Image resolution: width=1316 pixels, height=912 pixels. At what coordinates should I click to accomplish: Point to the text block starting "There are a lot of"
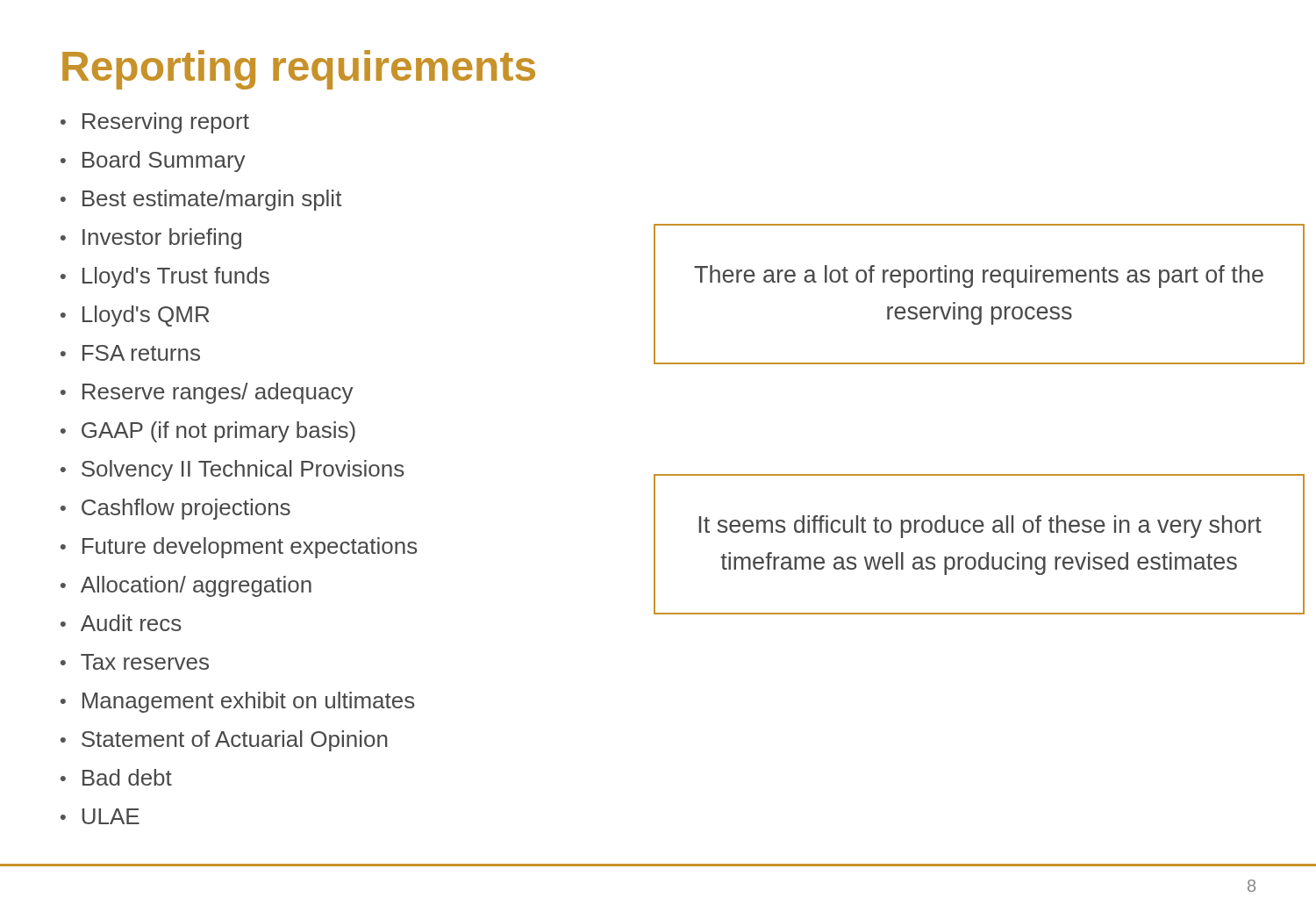pyautogui.click(x=979, y=293)
